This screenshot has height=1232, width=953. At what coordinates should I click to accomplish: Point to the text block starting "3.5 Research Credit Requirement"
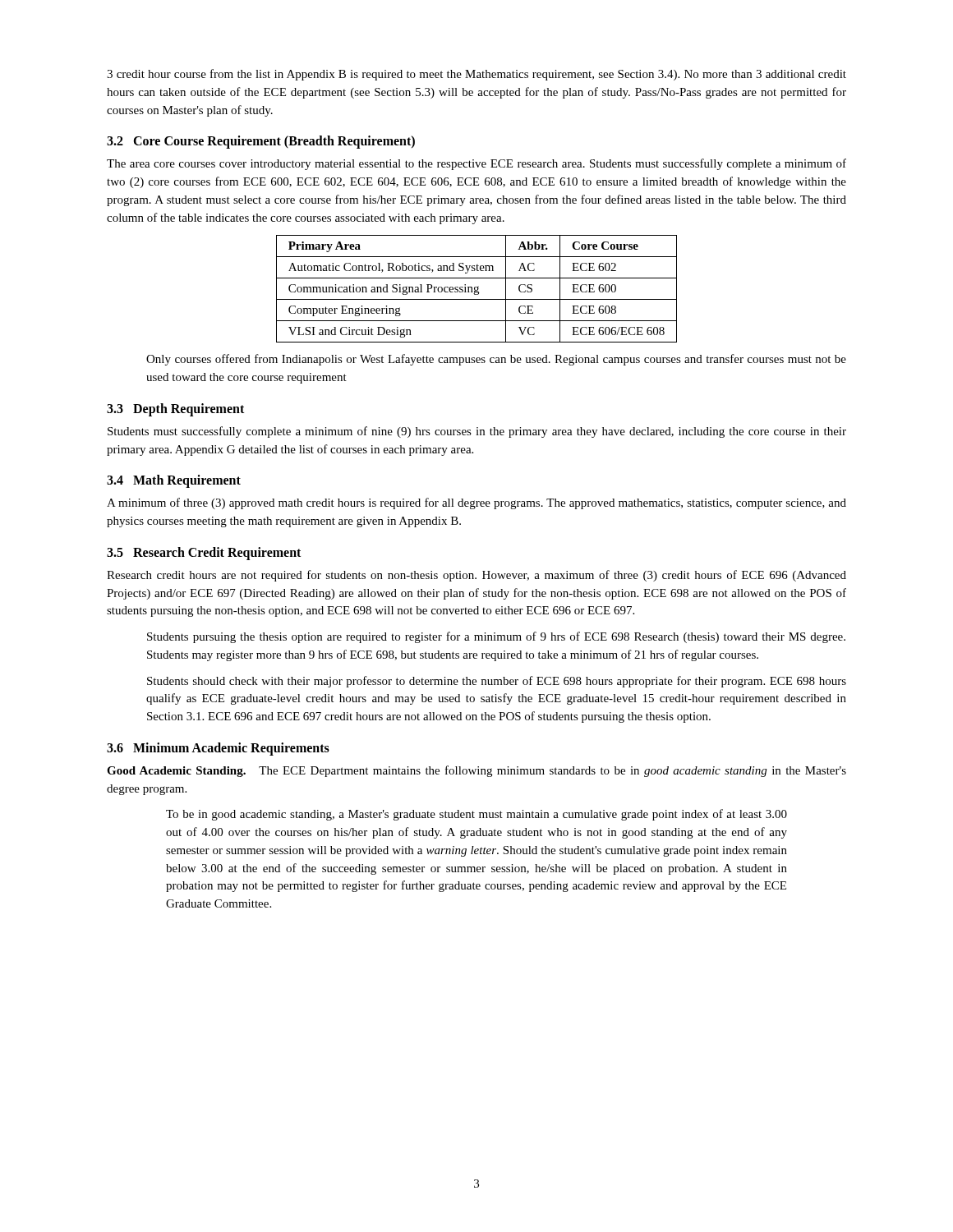pos(204,552)
